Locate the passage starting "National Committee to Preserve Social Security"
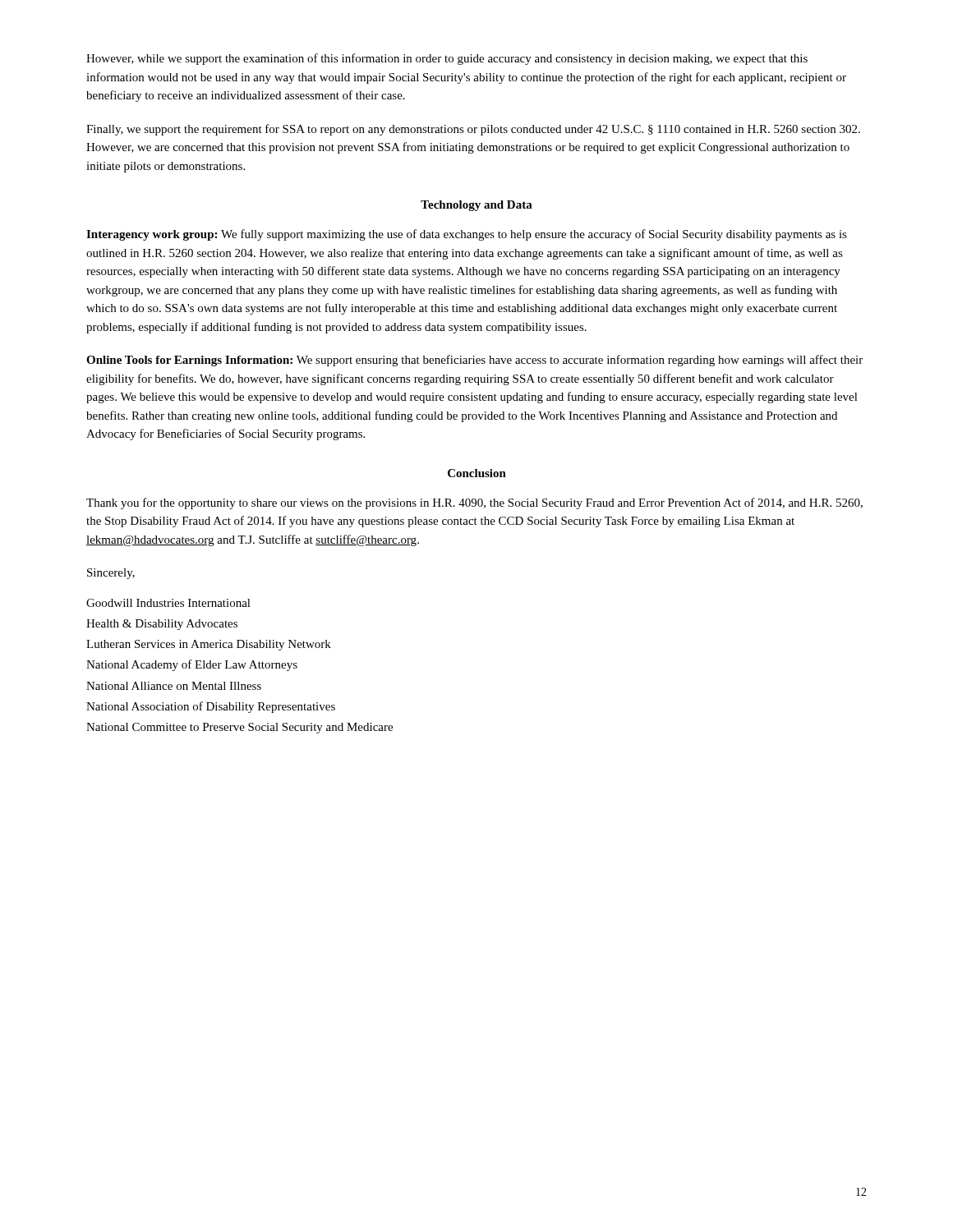The width and height of the screenshot is (953, 1232). tap(240, 727)
